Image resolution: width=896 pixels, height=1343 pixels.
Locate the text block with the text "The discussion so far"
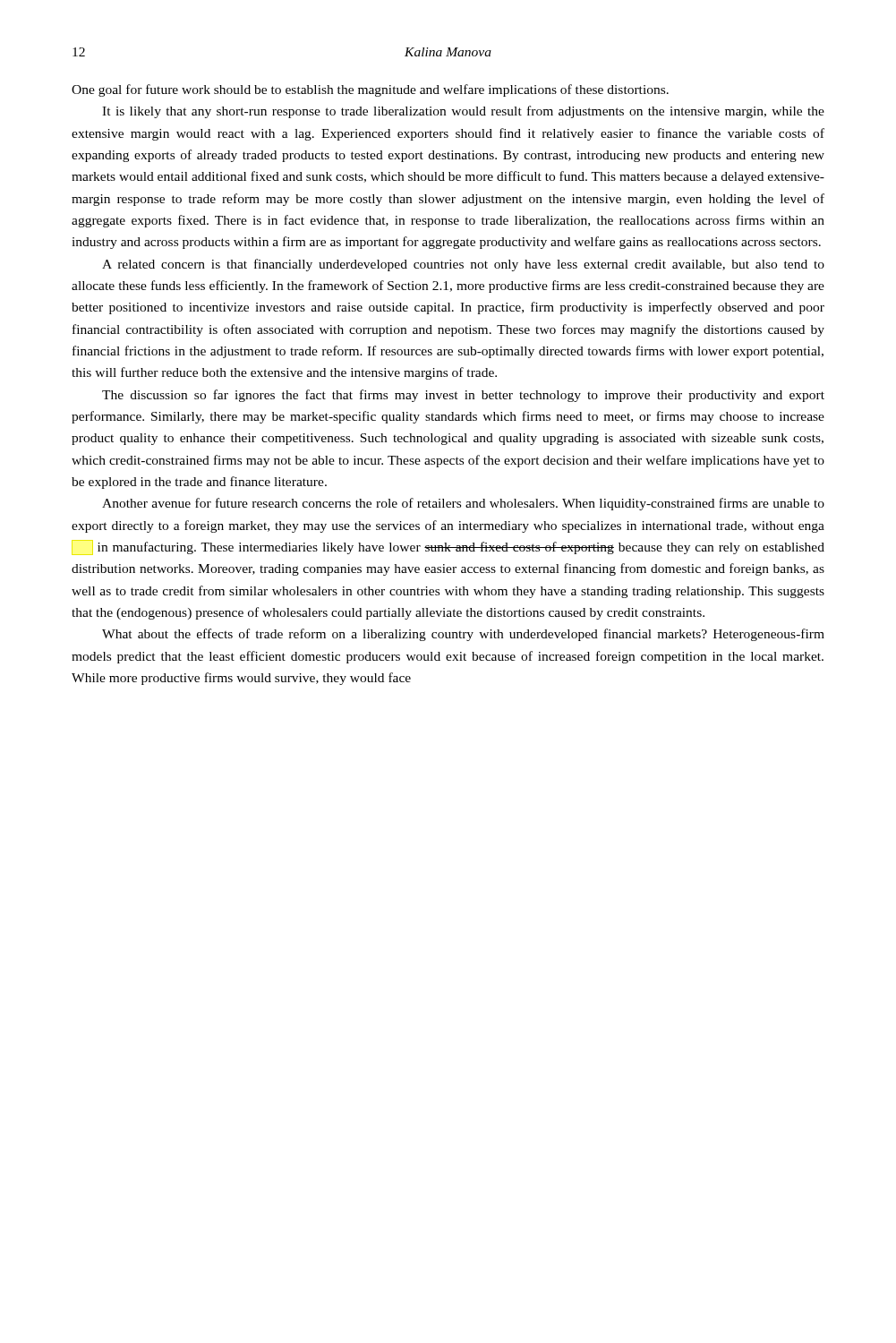click(448, 438)
